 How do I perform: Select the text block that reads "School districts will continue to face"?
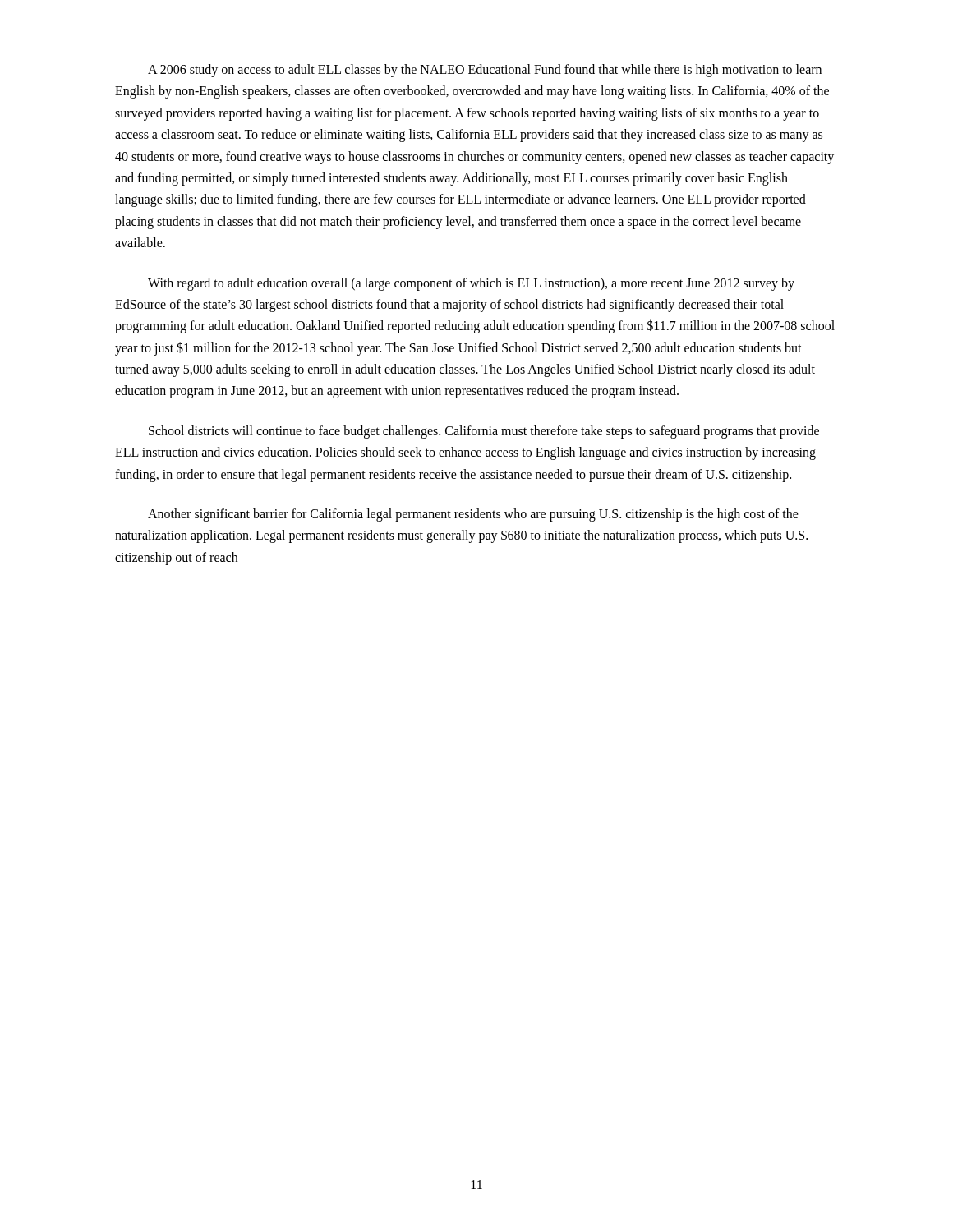pyautogui.click(x=476, y=453)
